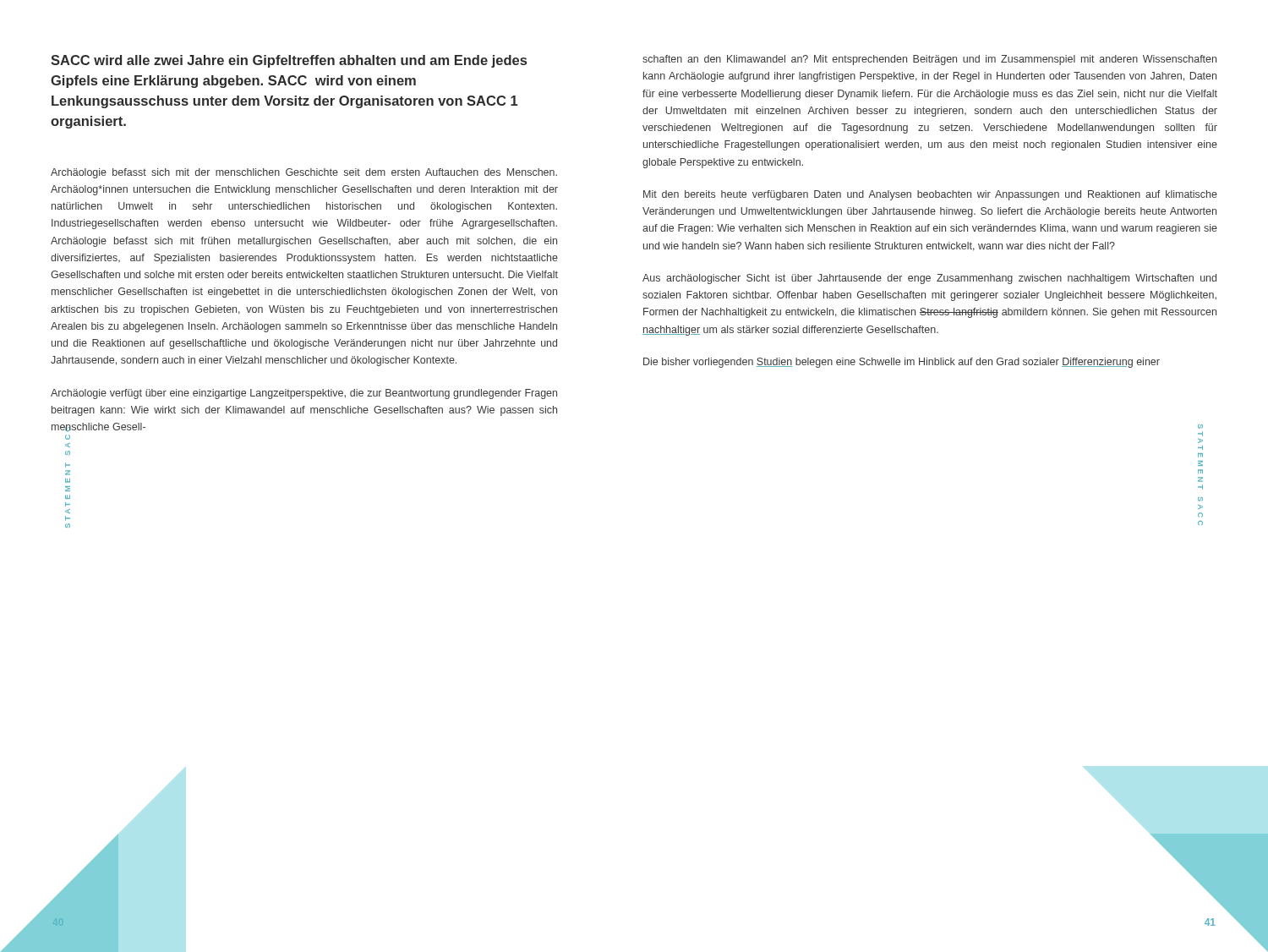The height and width of the screenshot is (952, 1268).
Task: Select the element starting "Archäologie verfügt über eine einzigartige Langzeitperspektive, die"
Action: tap(304, 410)
